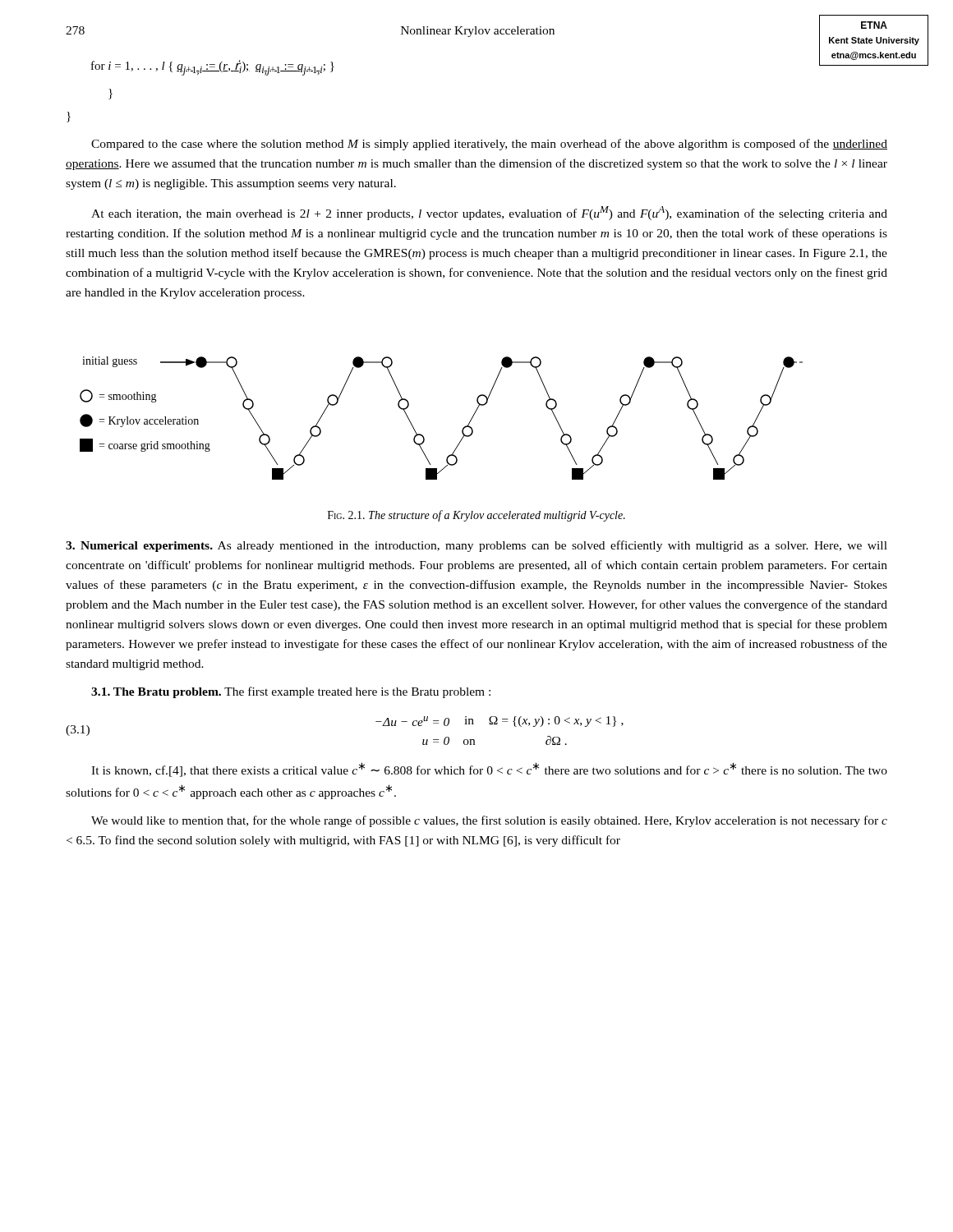
Task: Select the engineering diagram
Action: coord(476,410)
